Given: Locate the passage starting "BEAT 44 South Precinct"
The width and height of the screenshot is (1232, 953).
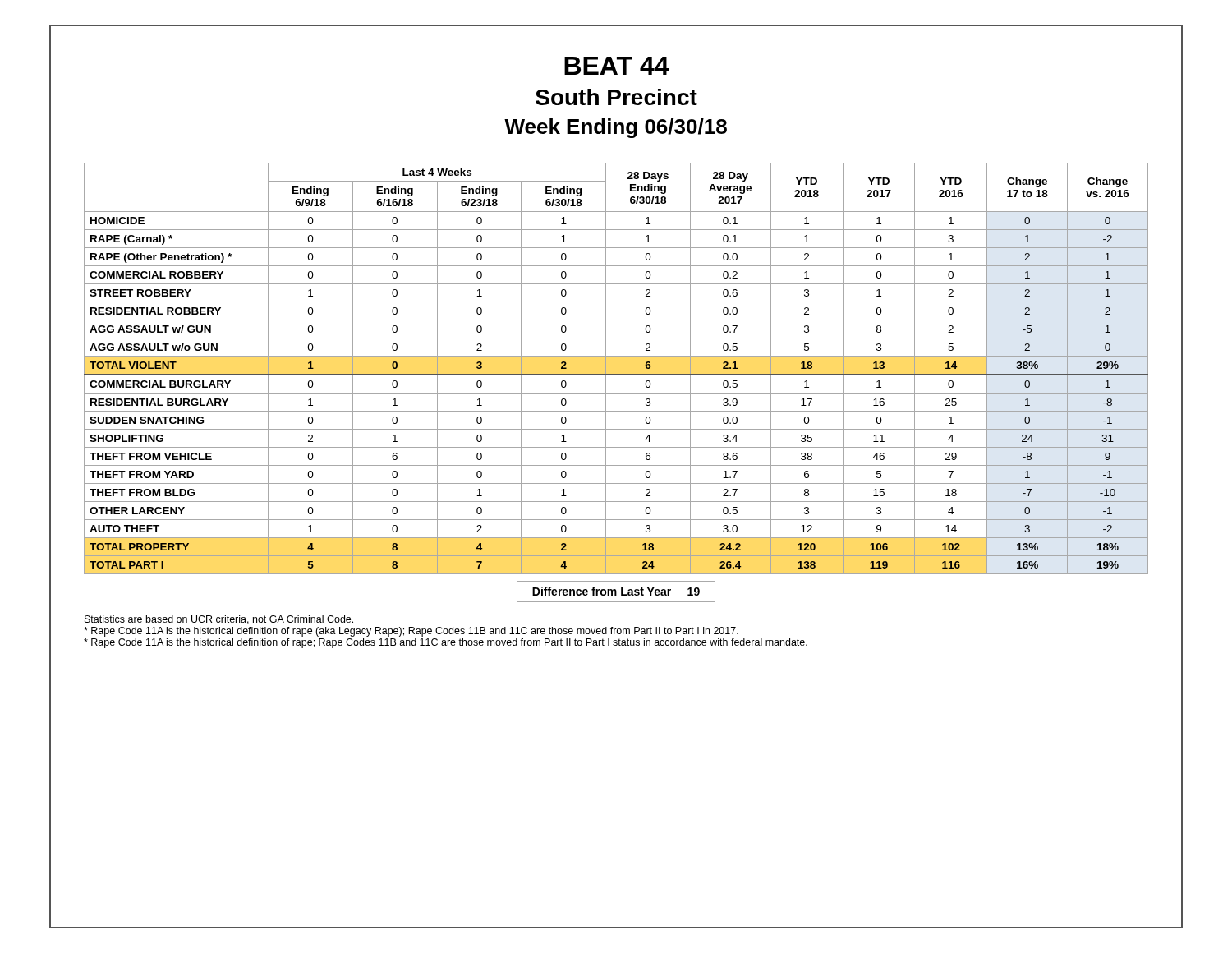Looking at the screenshot, I should (616, 95).
